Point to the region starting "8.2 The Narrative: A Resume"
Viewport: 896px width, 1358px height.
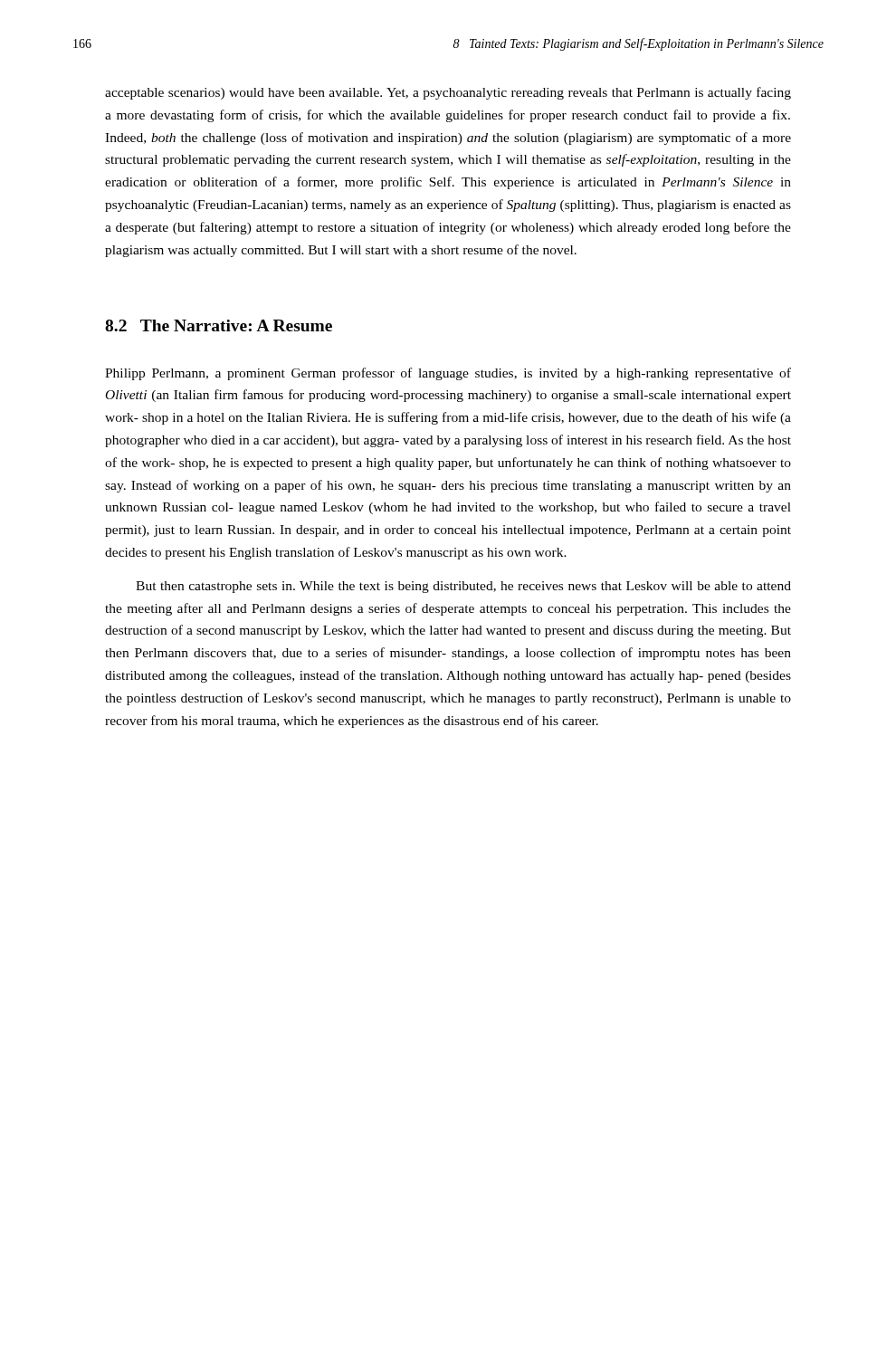point(219,325)
